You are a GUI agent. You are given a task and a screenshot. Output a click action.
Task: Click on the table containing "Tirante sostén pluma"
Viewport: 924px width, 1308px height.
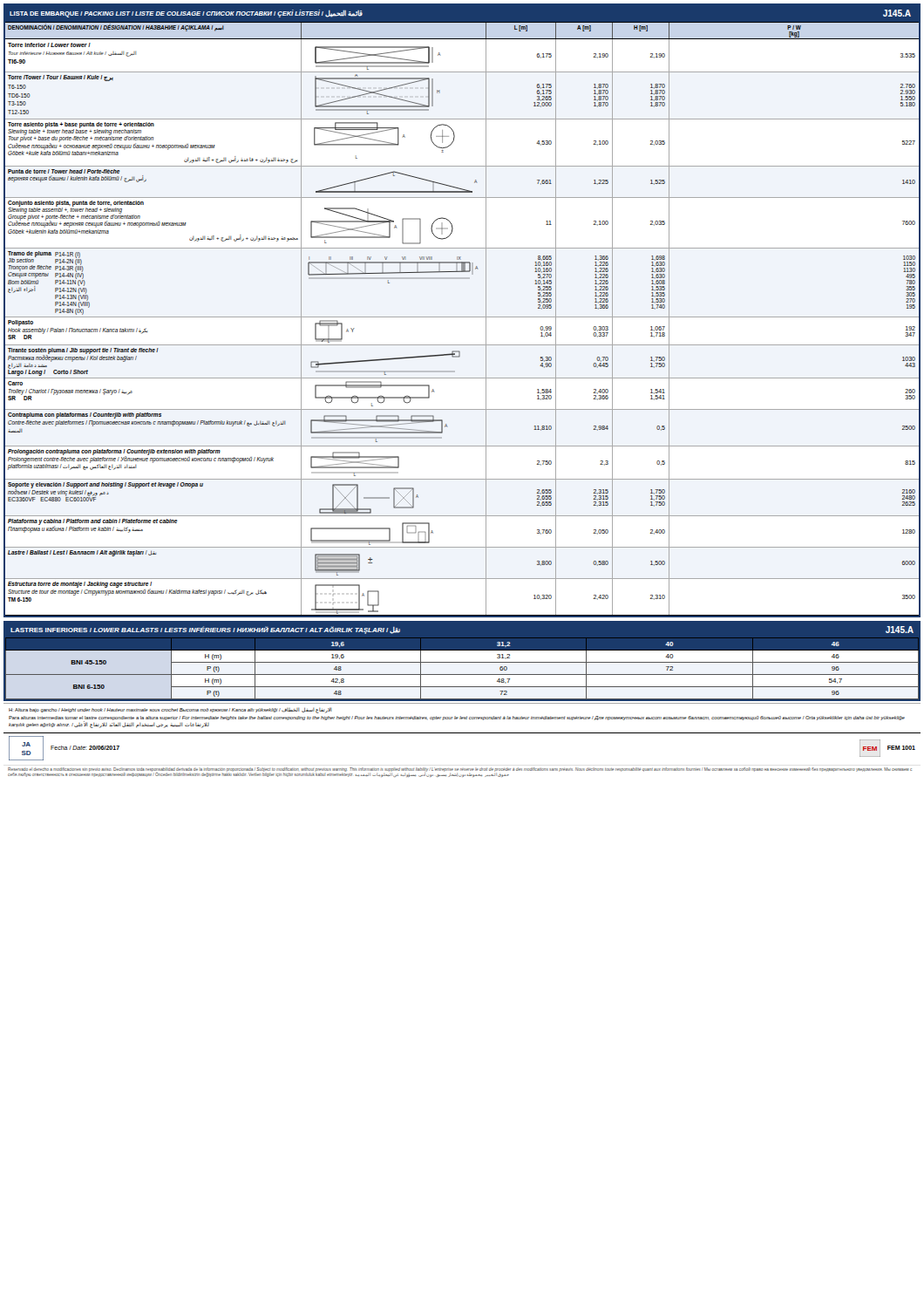point(462,362)
